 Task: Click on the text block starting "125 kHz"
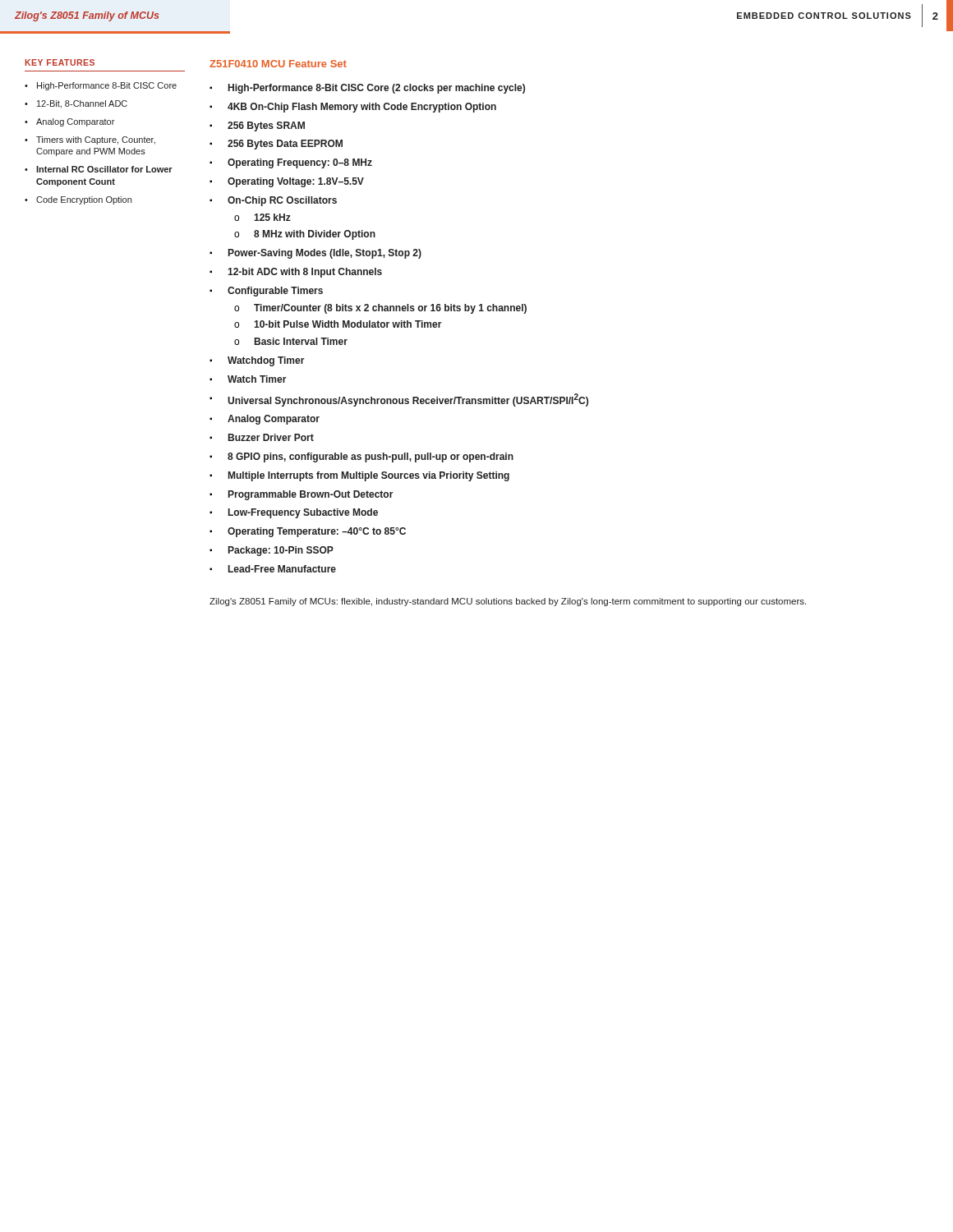click(272, 217)
